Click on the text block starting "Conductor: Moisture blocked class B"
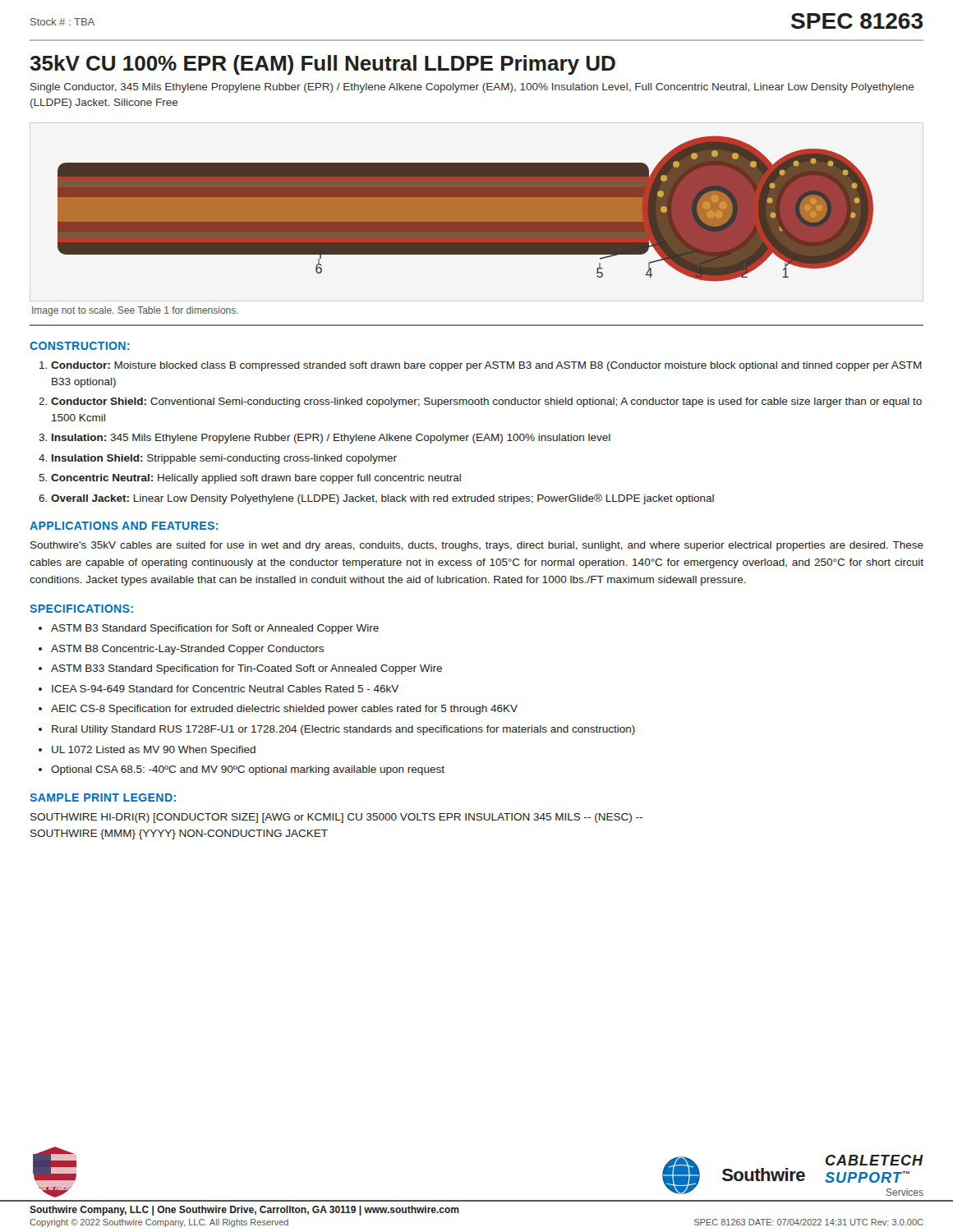Screen dimensions: 1232x953 point(486,373)
